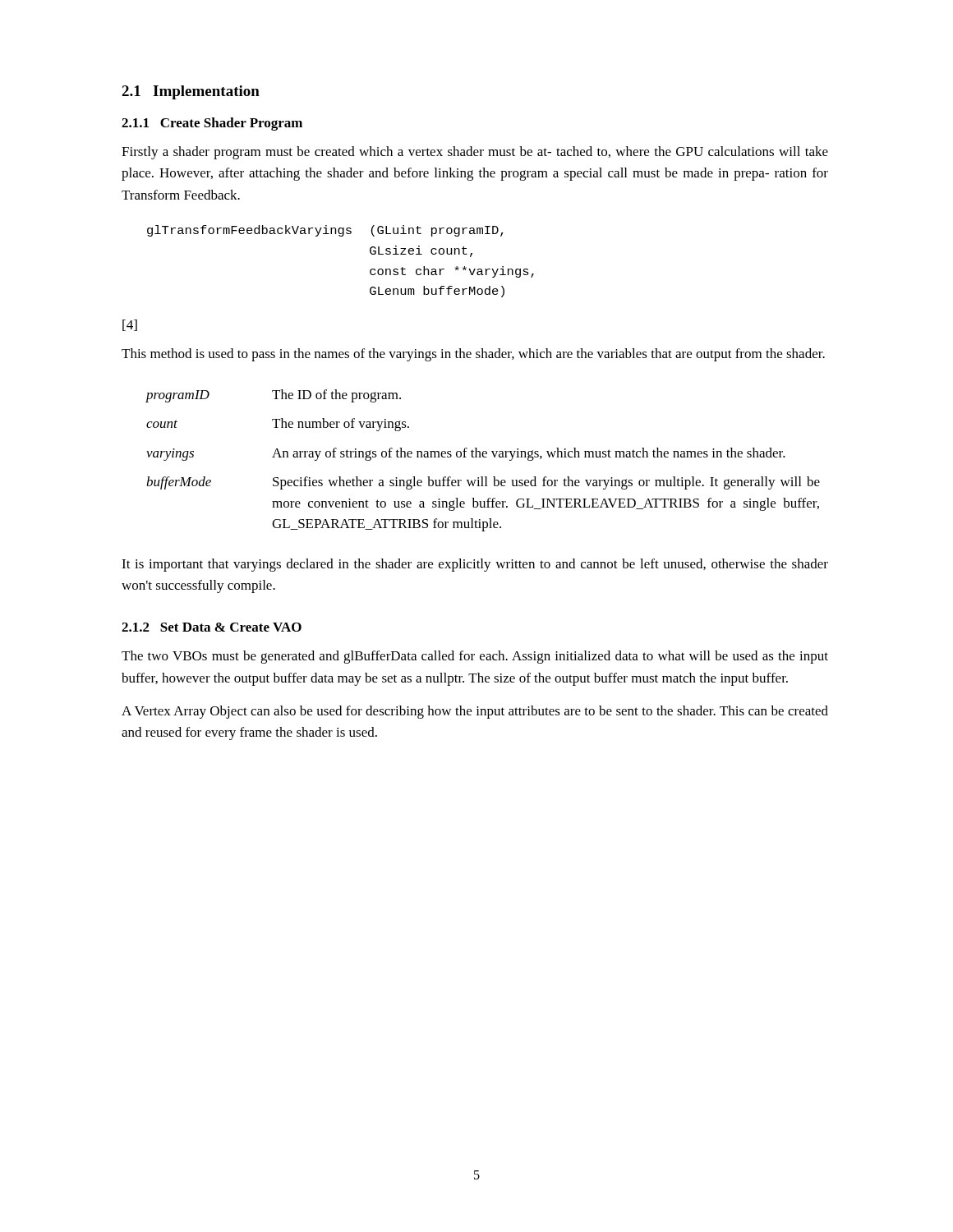The height and width of the screenshot is (1232, 953).
Task: Locate the element starting "A Vertex Array Object can also be"
Action: [475, 722]
